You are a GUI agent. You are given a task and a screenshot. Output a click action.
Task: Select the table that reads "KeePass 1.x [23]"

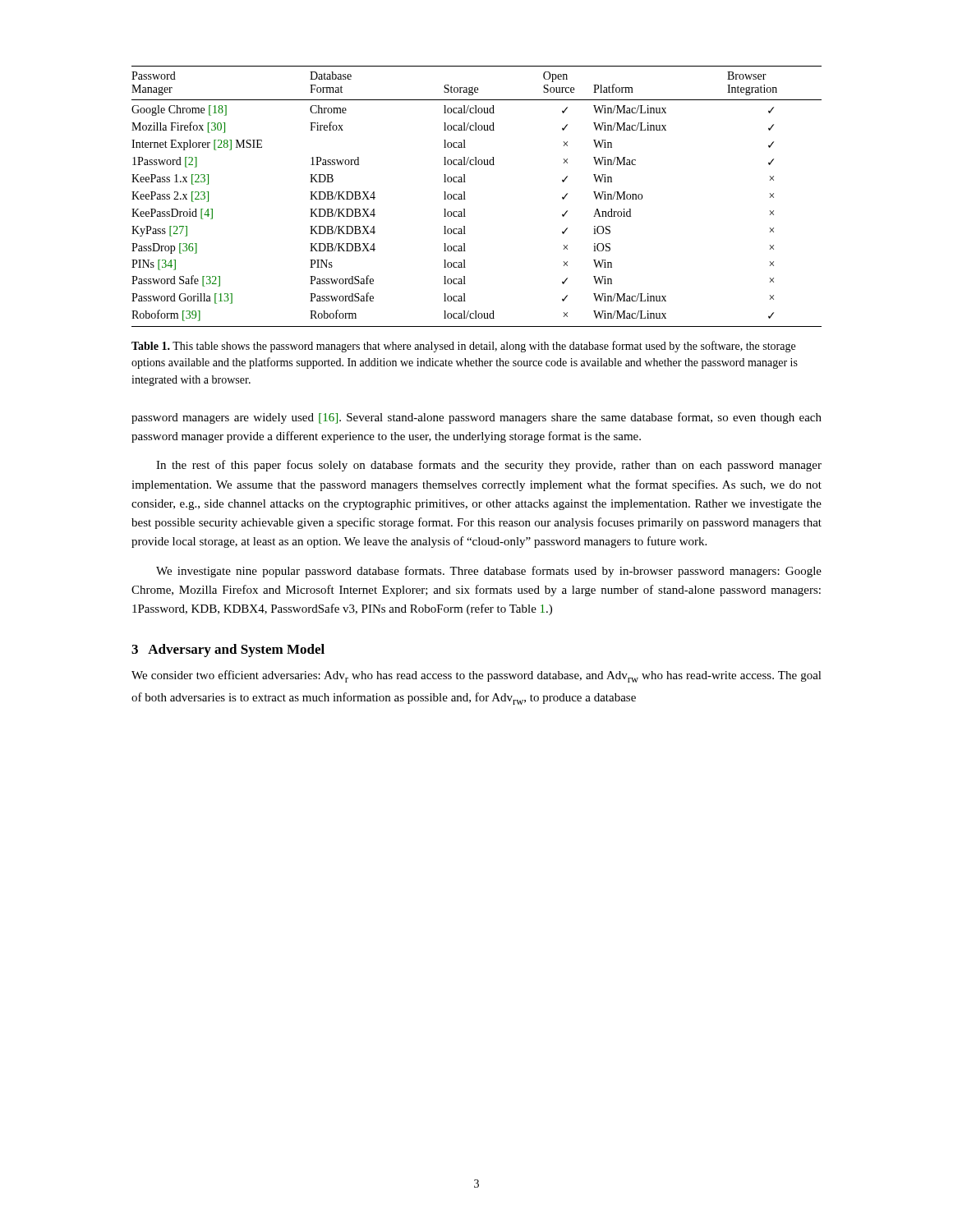tap(476, 196)
